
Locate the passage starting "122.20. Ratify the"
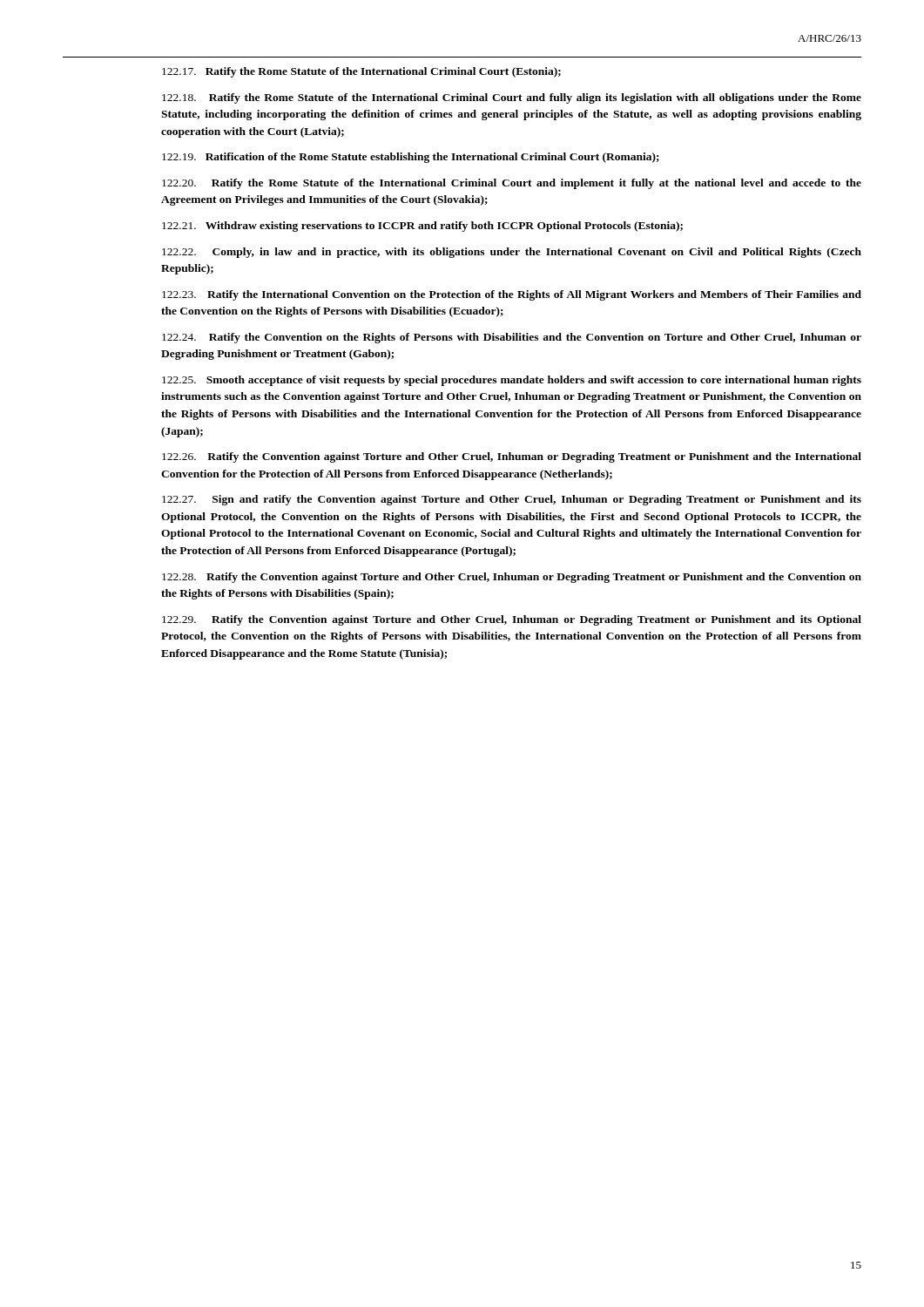511,191
